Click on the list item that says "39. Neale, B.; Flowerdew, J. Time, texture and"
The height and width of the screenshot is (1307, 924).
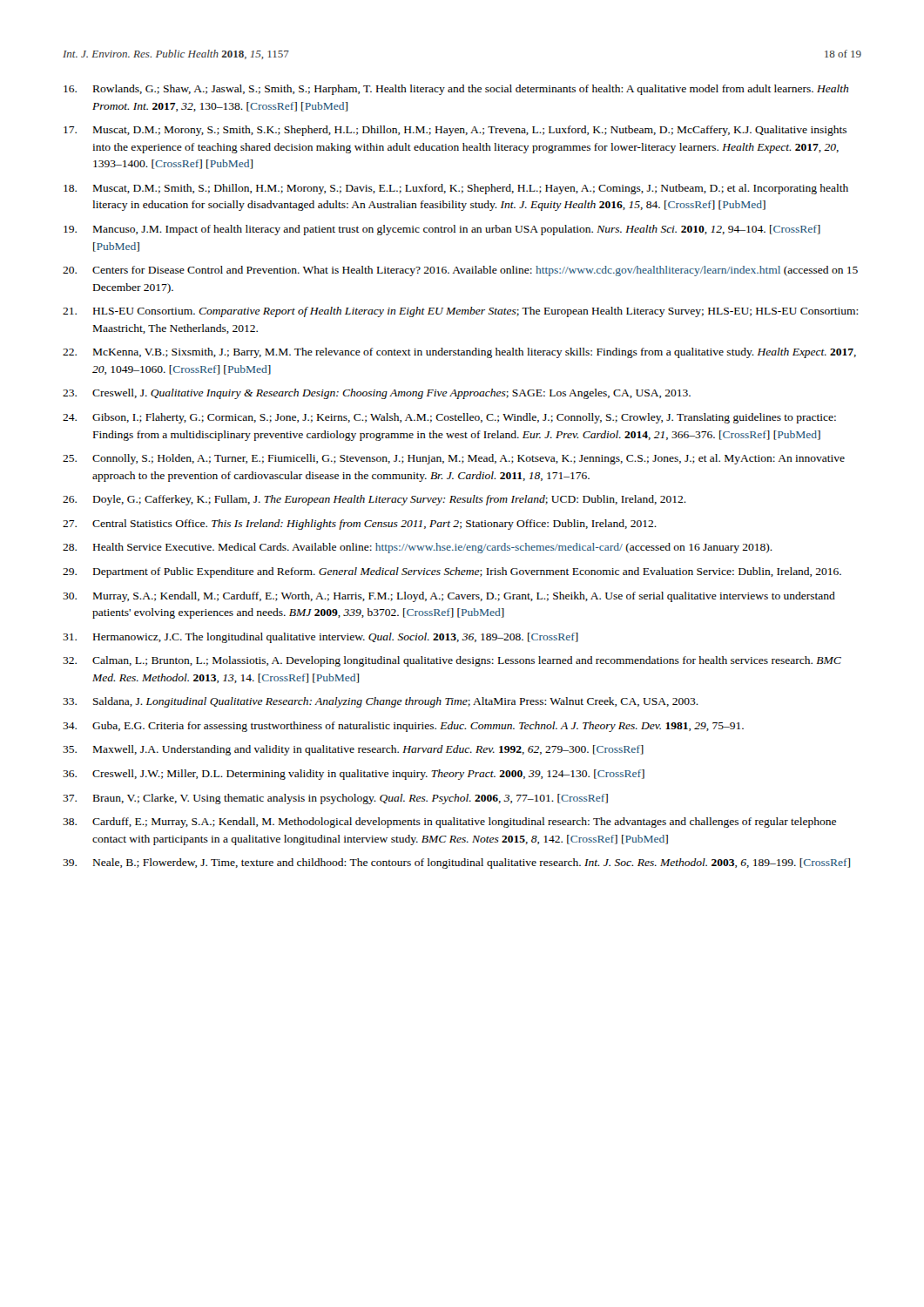pyautogui.click(x=462, y=863)
